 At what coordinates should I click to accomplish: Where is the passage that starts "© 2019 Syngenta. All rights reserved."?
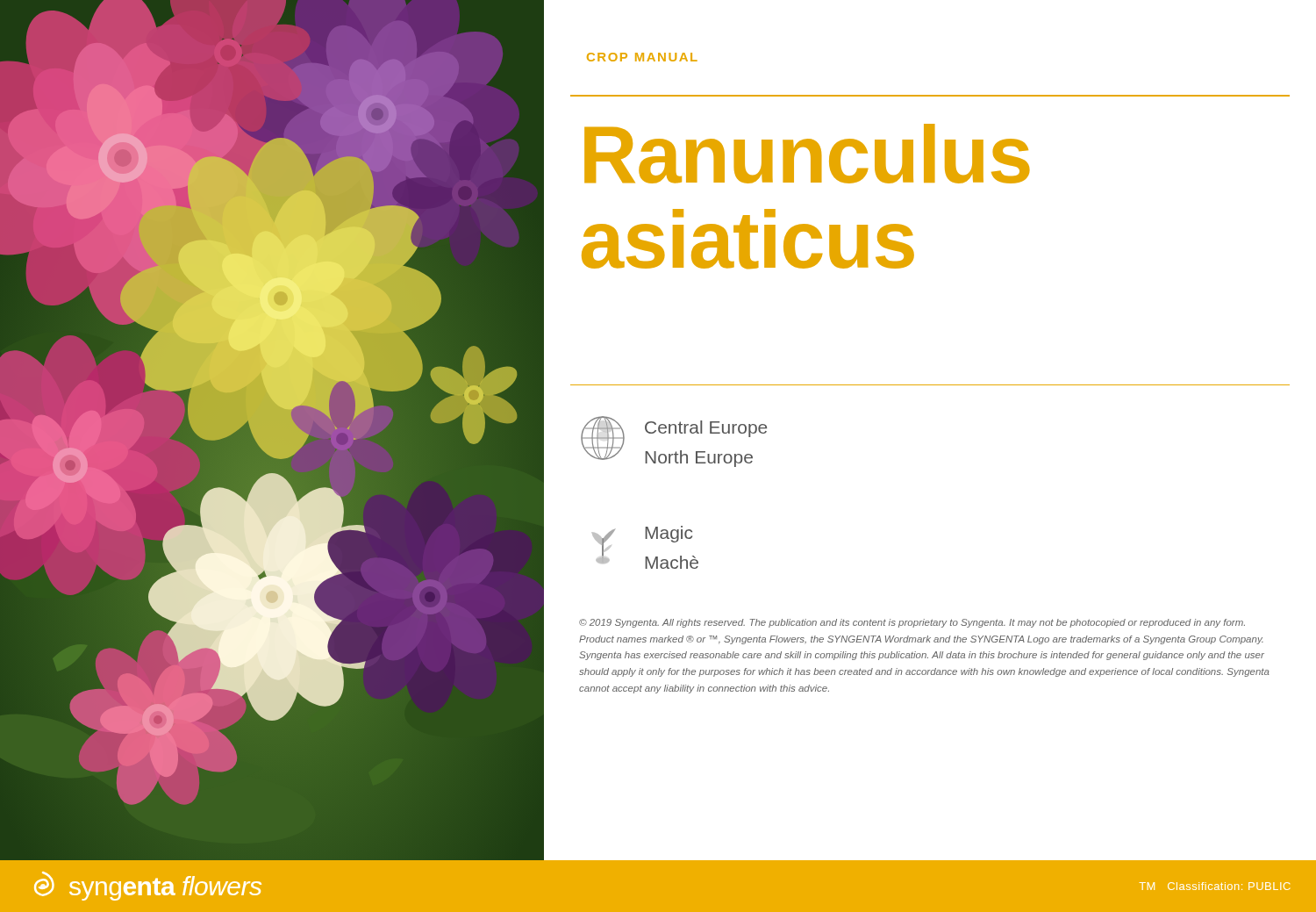(924, 655)
